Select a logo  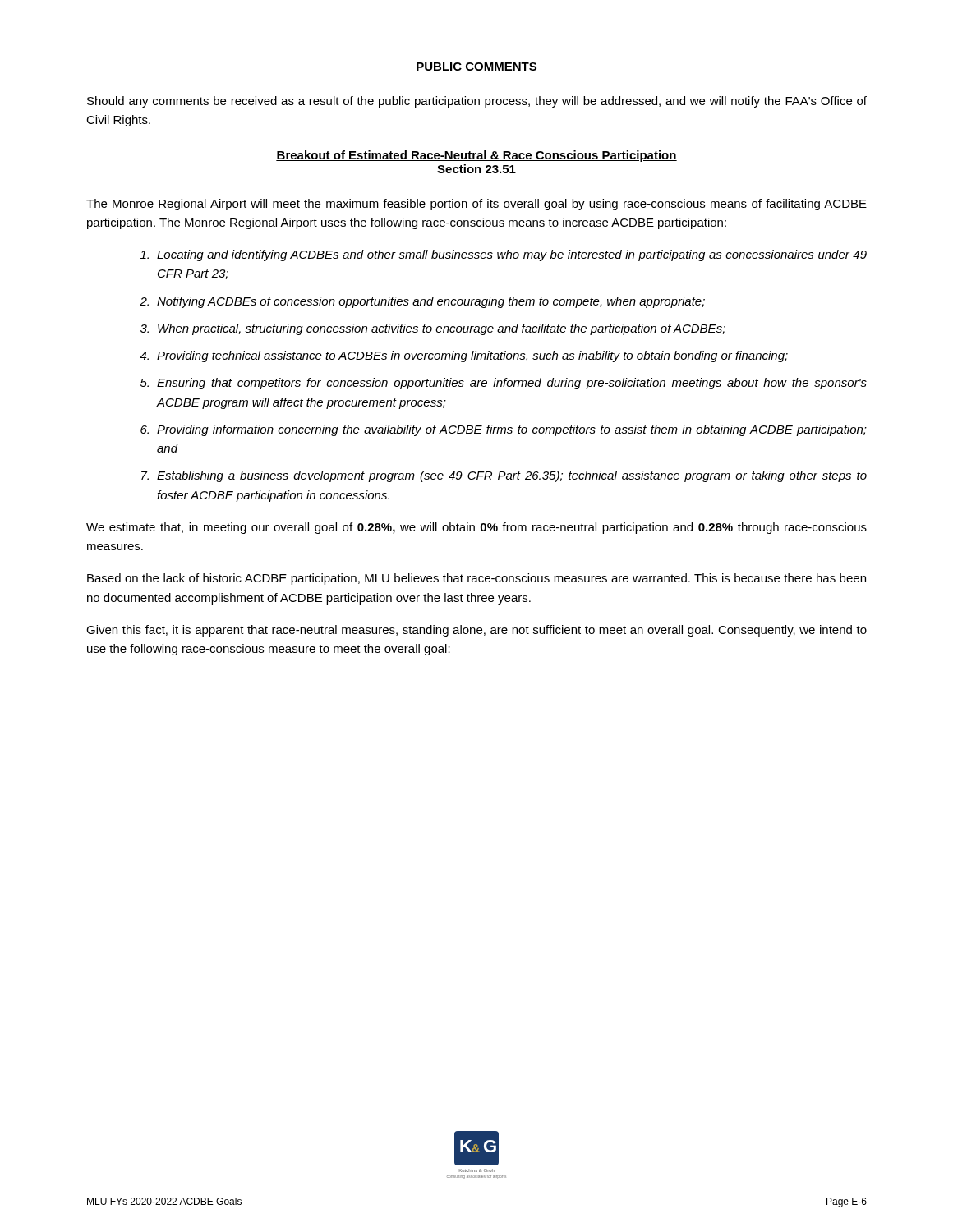coord(476,1155)
